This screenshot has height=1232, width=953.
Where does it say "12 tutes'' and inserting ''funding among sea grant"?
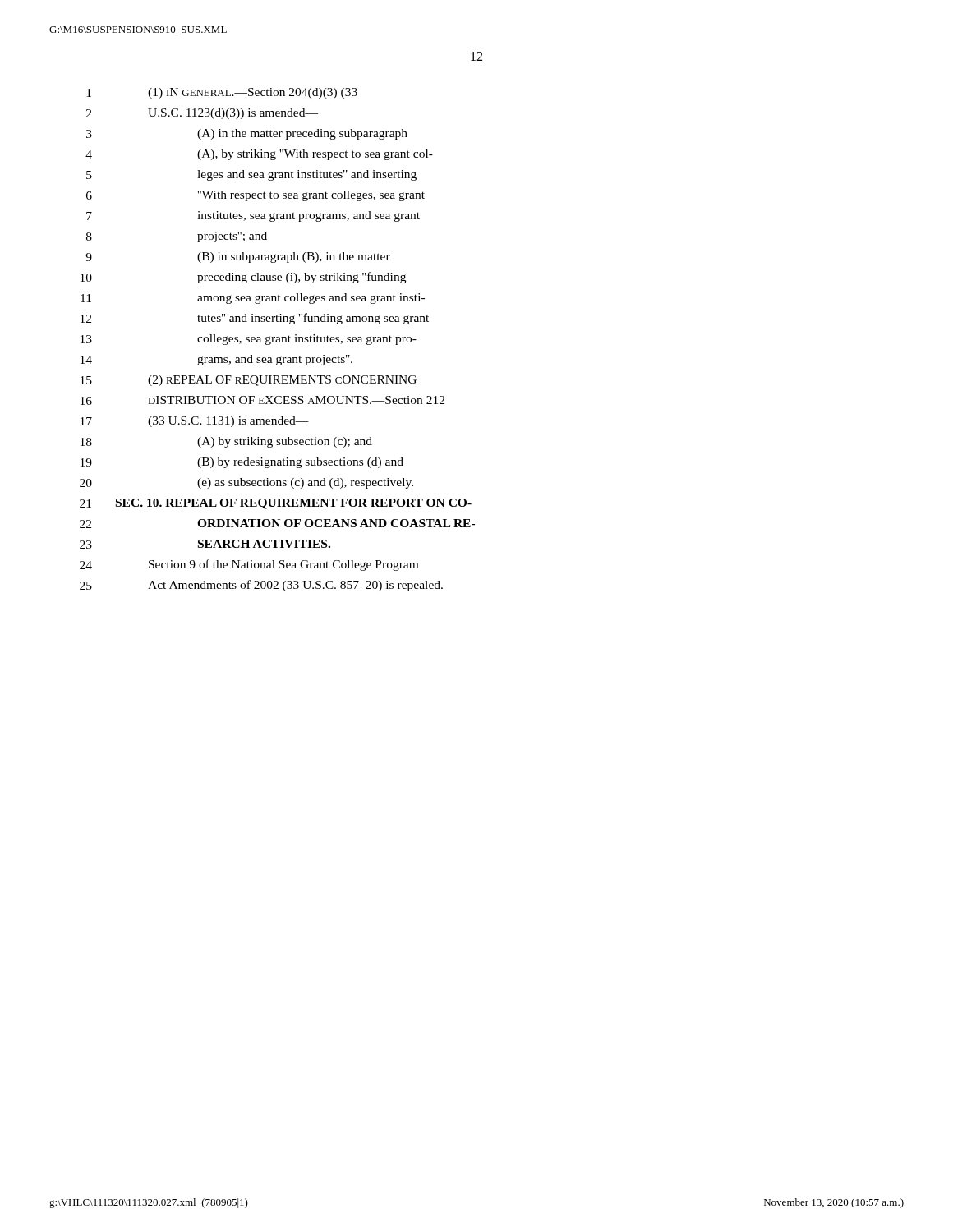(255, 319)
